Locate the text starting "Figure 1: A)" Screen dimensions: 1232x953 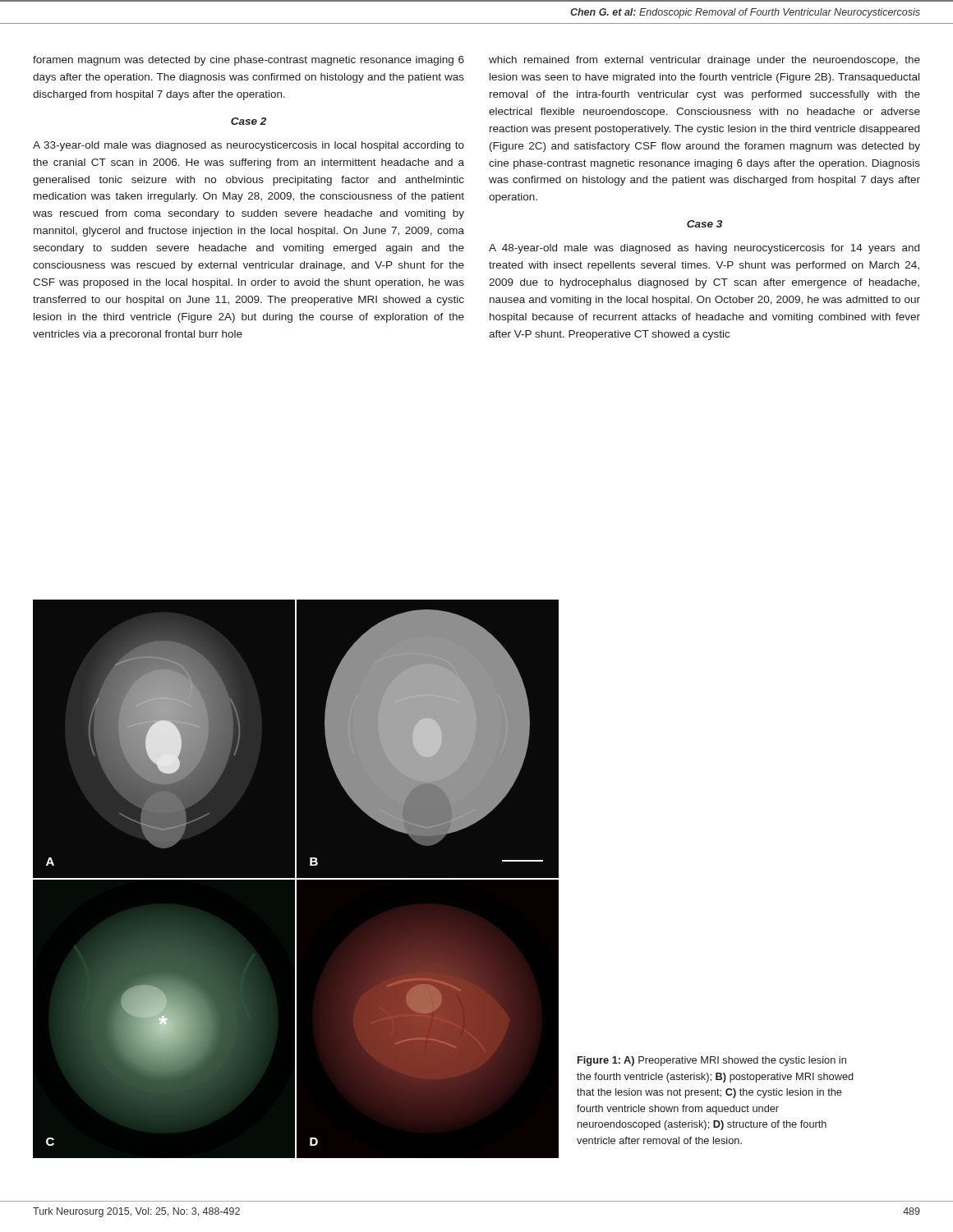click(x=716, y=1100)
